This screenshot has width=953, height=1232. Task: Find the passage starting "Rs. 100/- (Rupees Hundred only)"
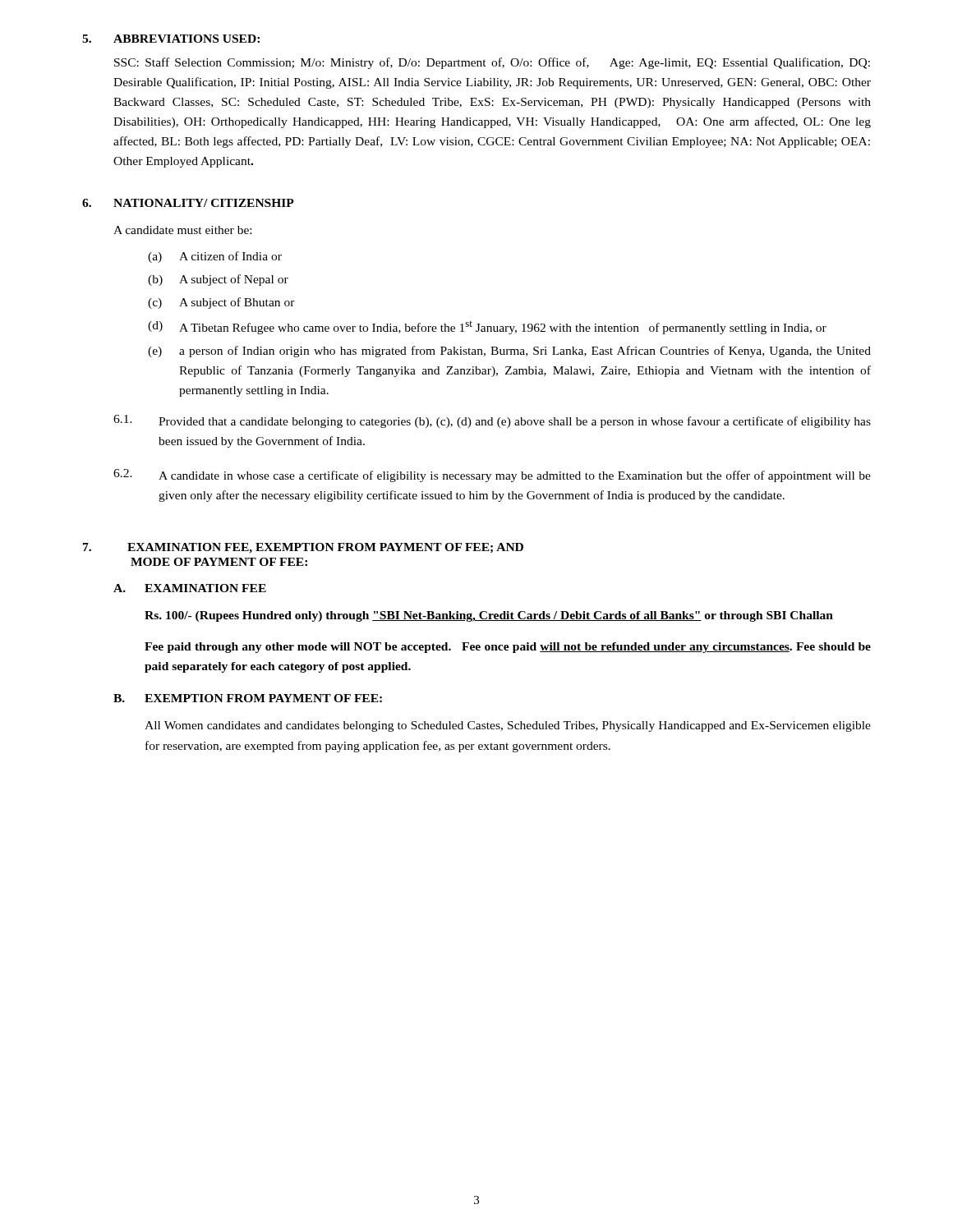[x=508, y=616]
